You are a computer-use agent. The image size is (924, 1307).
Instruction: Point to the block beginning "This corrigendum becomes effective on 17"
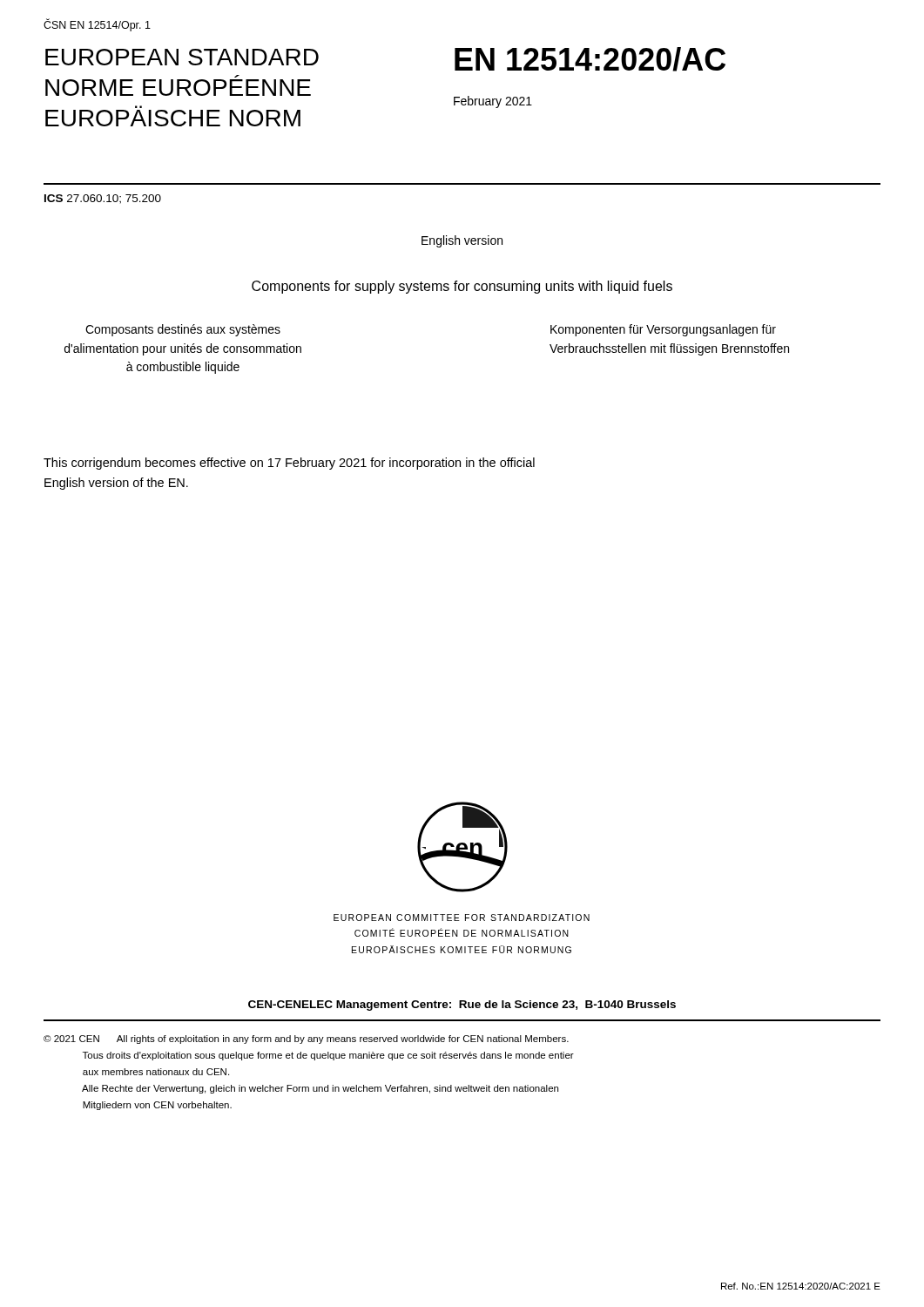289,473
